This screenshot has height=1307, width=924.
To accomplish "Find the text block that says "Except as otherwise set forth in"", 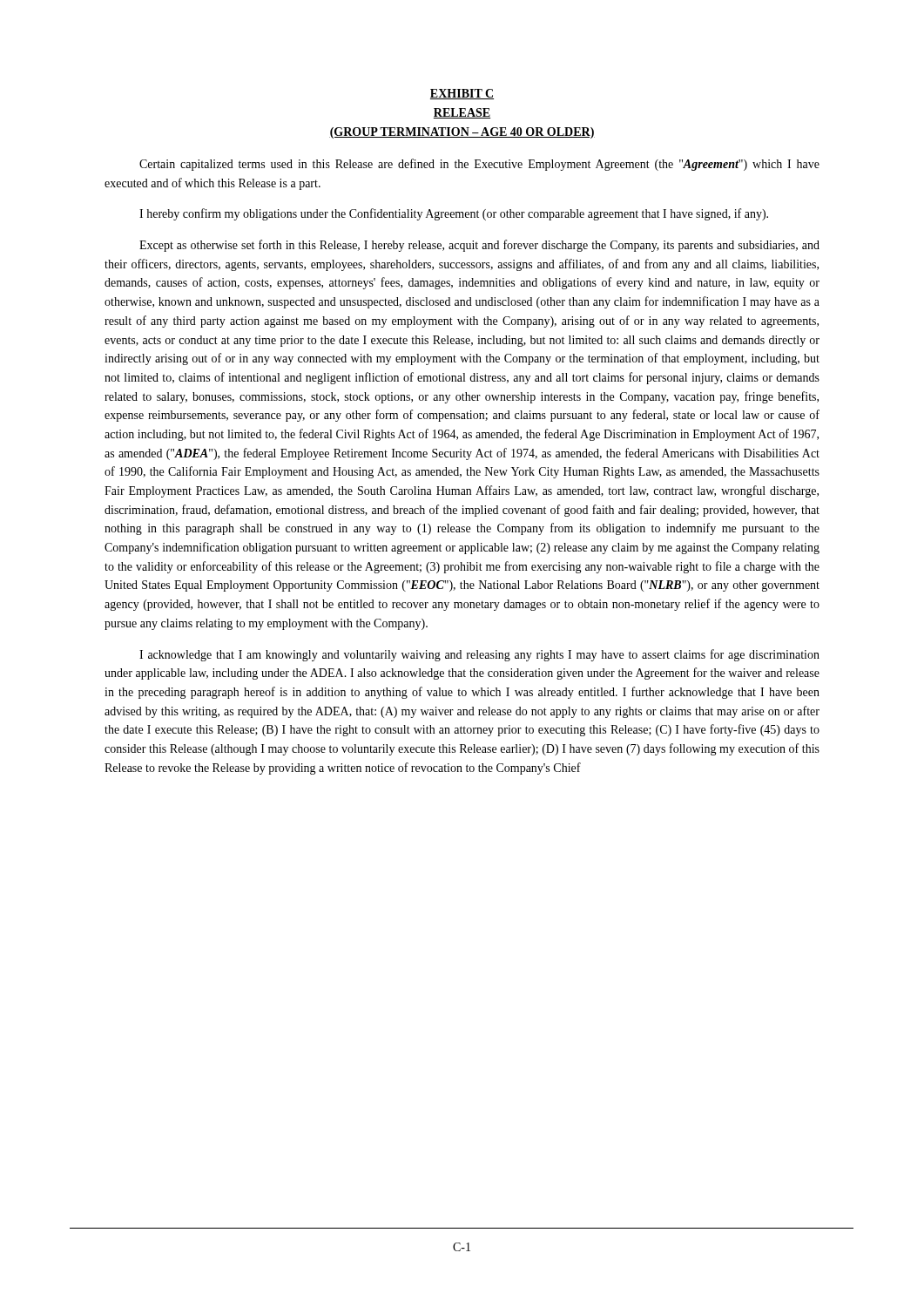I will [x=462, y=434].
